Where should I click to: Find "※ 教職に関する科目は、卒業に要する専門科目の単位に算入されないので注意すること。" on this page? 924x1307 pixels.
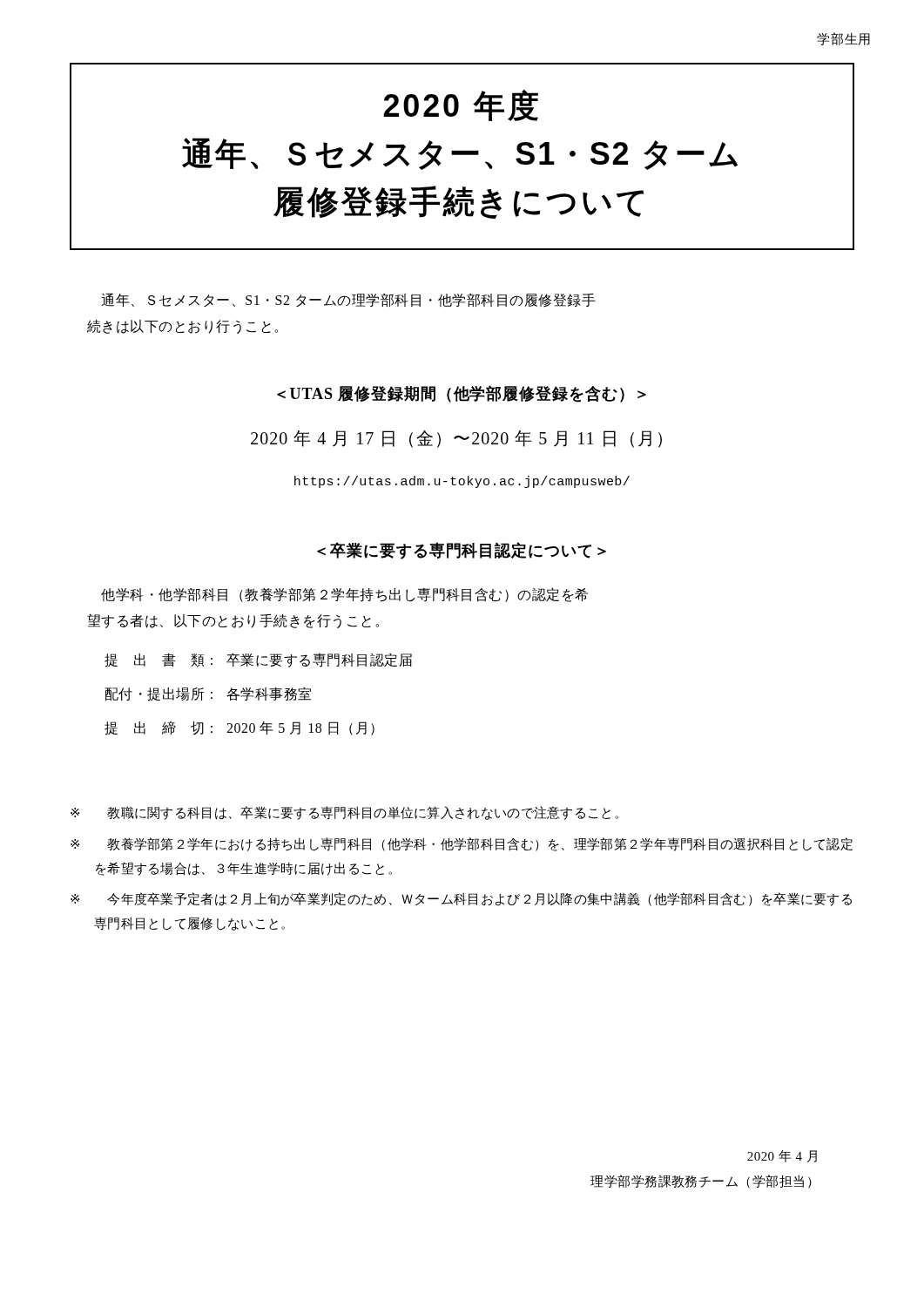[x=462, y=814]
